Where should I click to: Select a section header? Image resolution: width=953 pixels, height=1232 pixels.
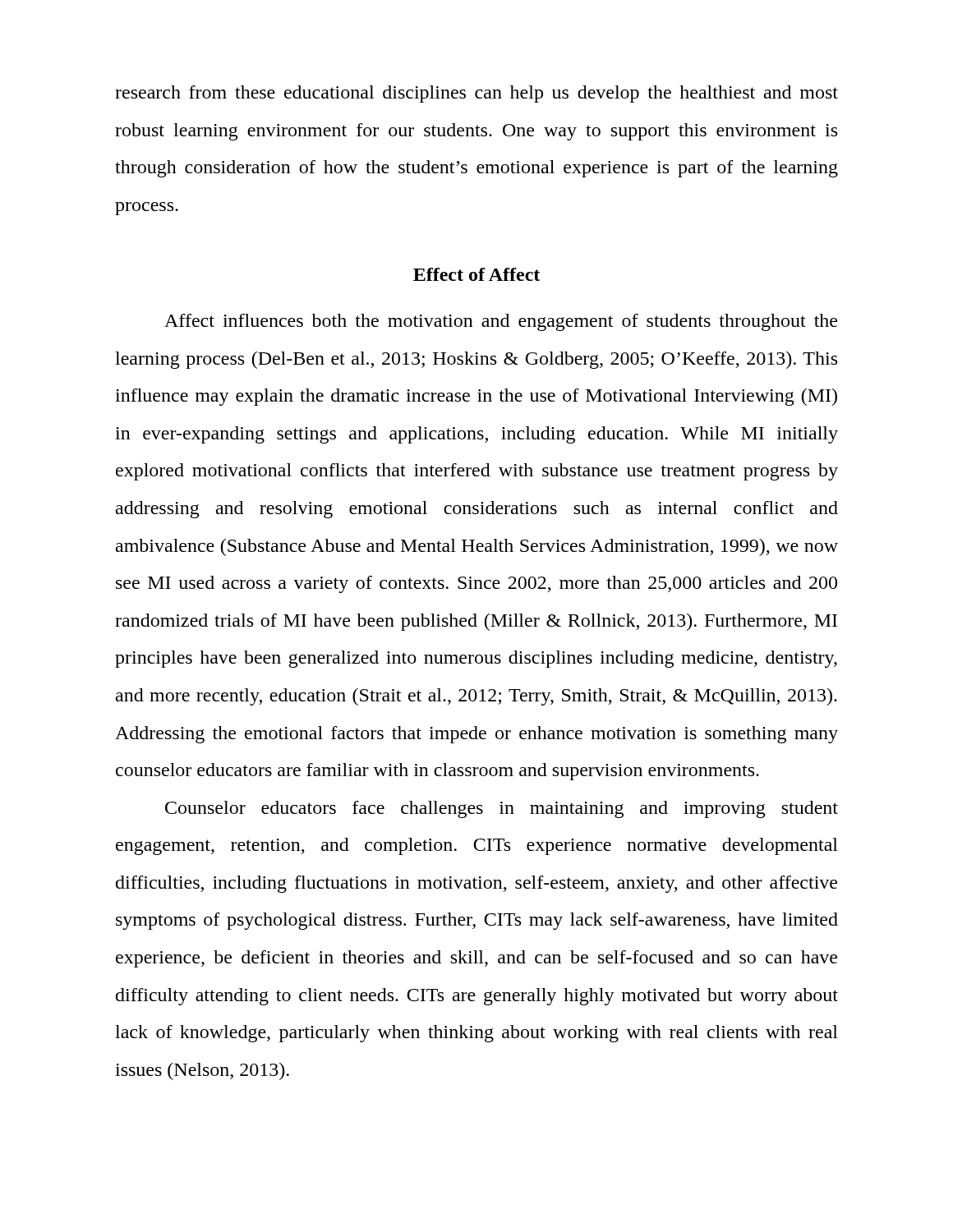pos(476,275)
